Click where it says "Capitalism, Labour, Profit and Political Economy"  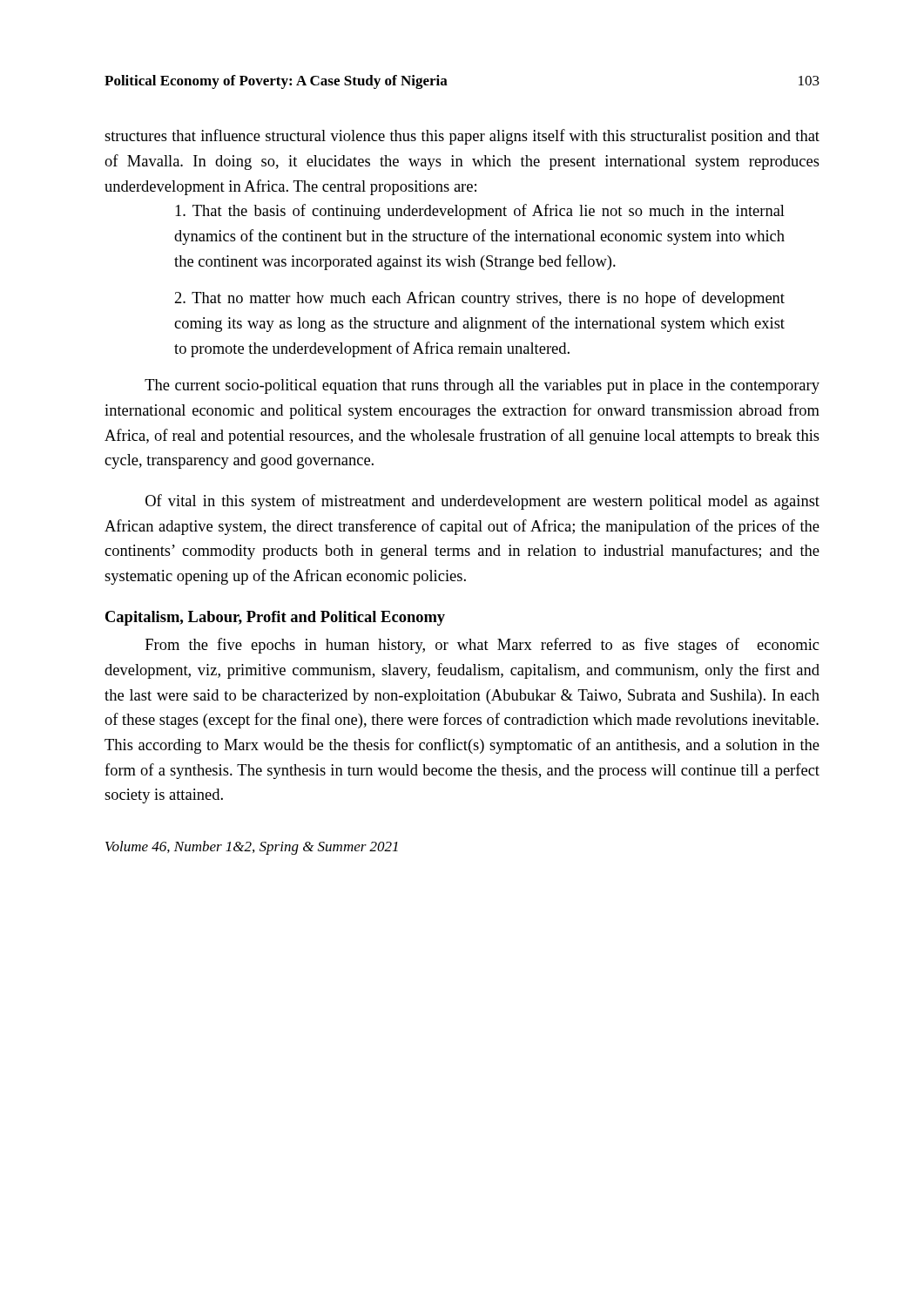click(x=275, y=617)
